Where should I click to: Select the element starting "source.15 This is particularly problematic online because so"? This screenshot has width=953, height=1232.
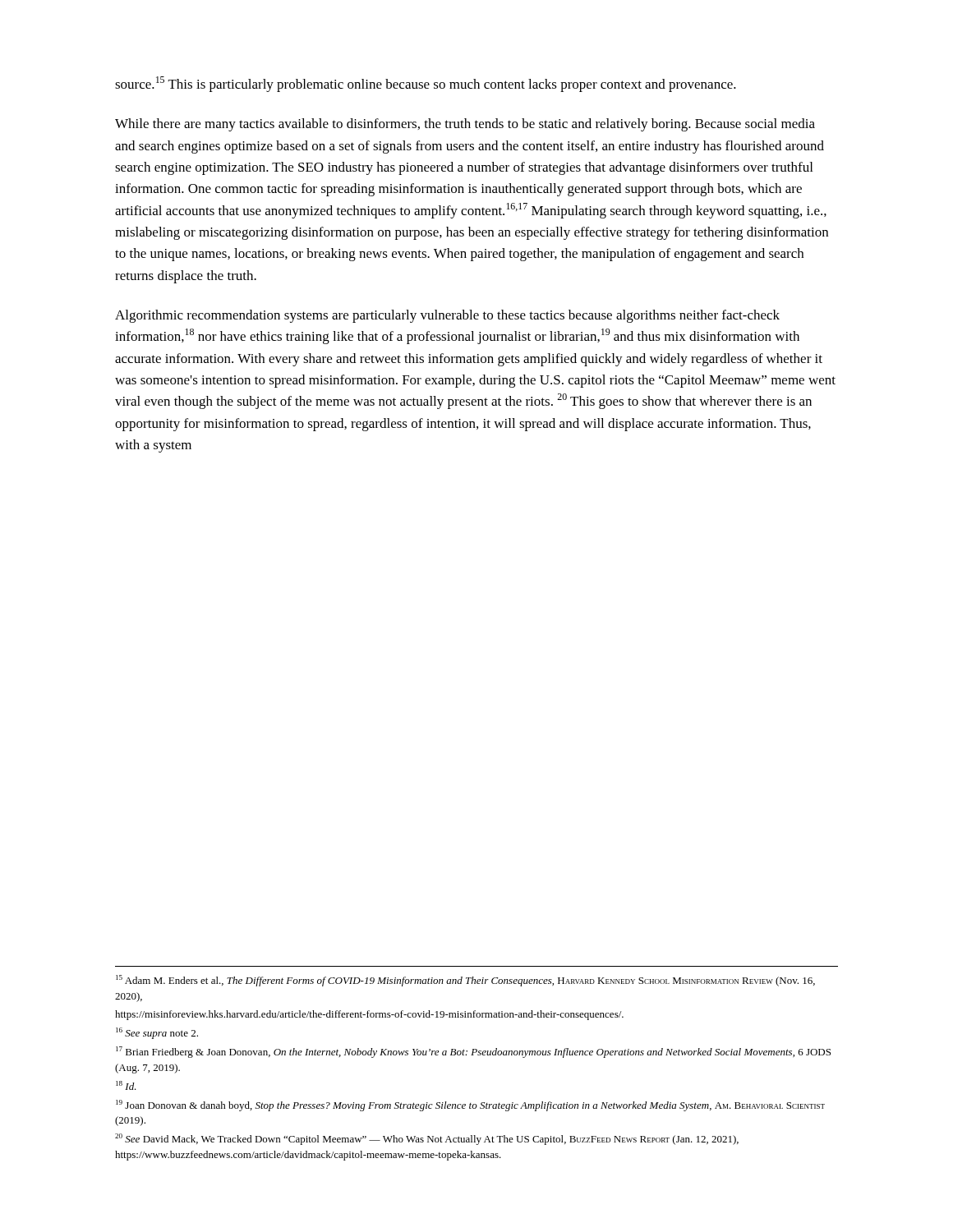(426, 83)
